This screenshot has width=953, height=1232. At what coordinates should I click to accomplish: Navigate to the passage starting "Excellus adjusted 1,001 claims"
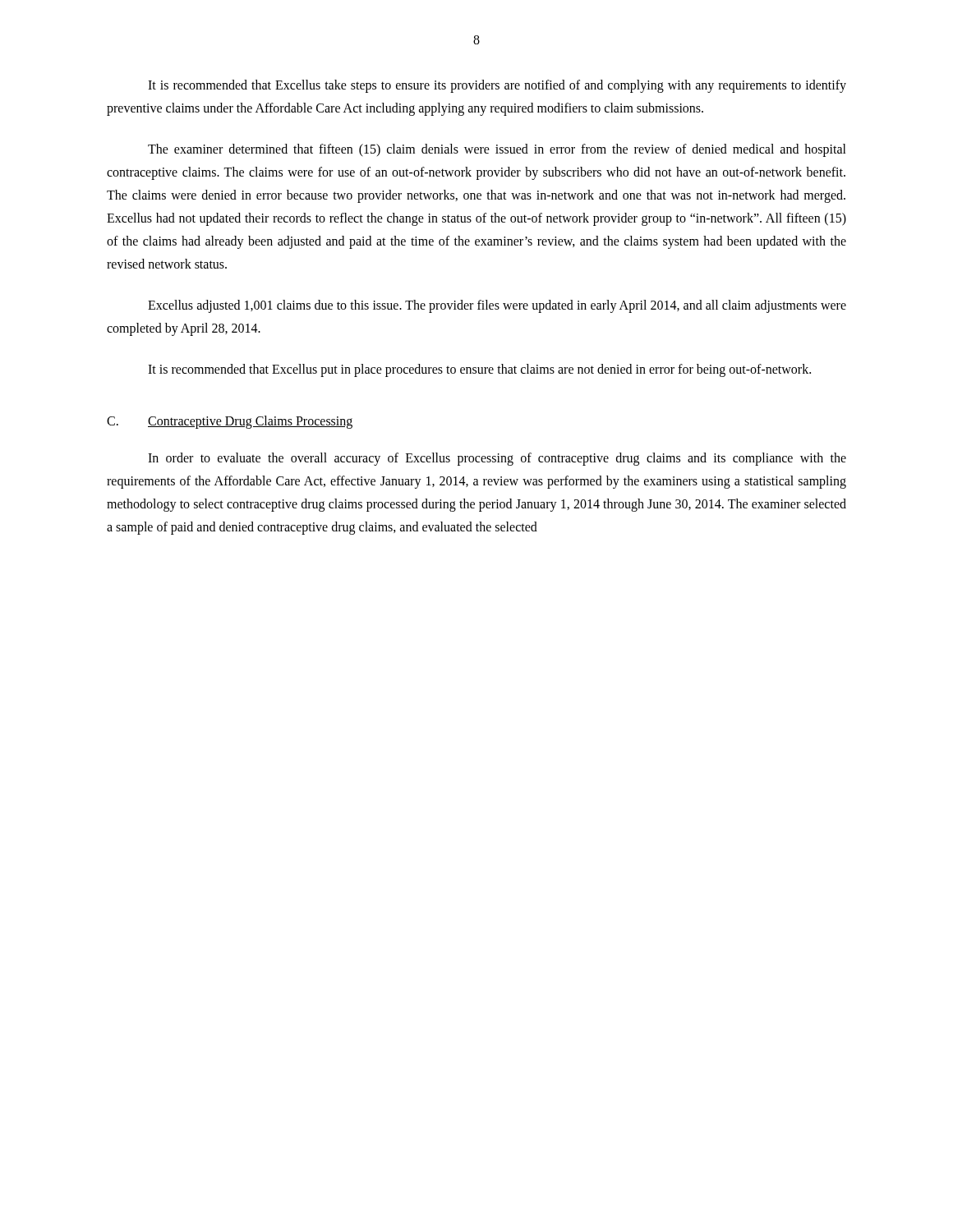pos(476,317)
